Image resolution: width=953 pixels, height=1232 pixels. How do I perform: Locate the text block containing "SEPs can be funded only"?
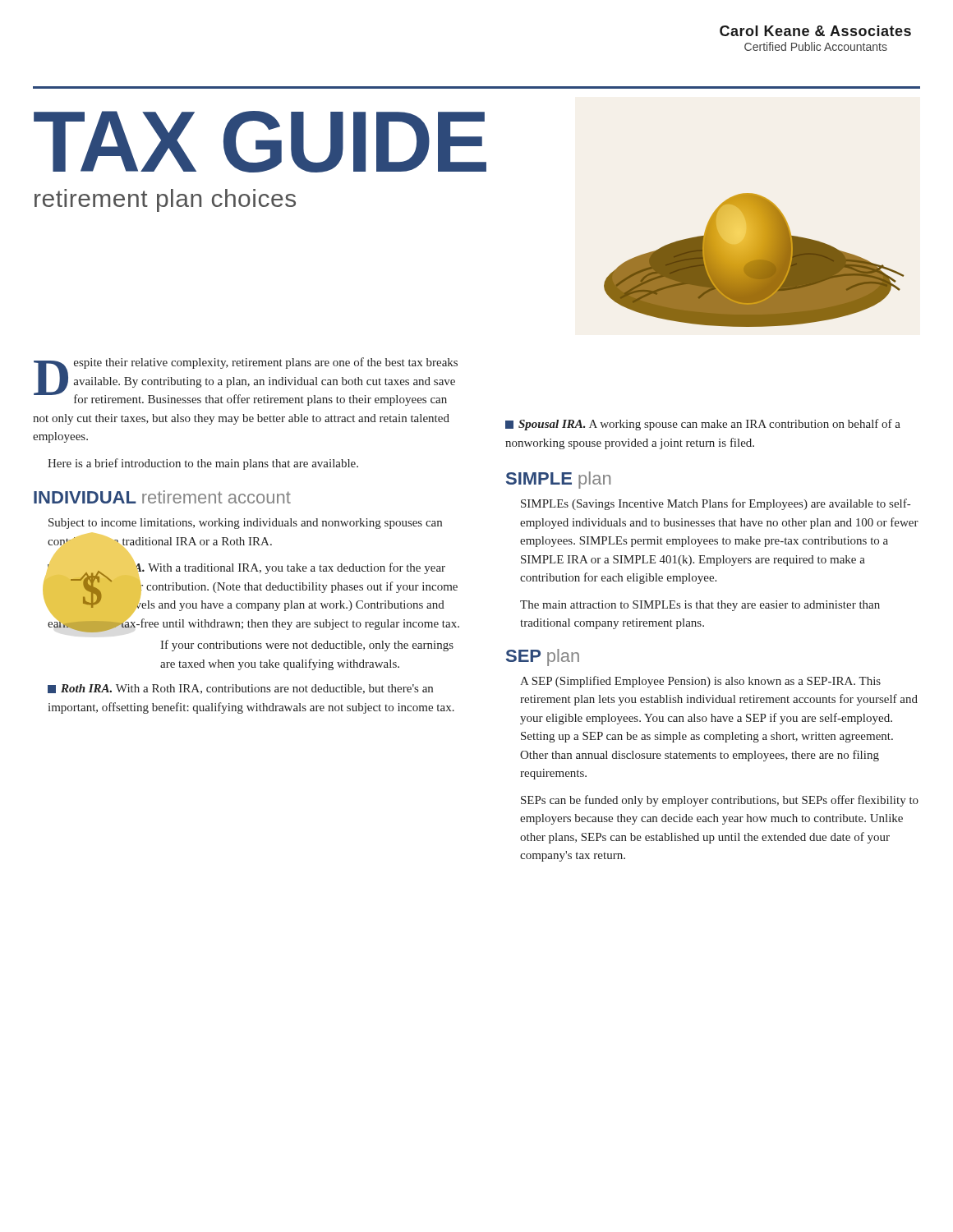click(719, 827)
